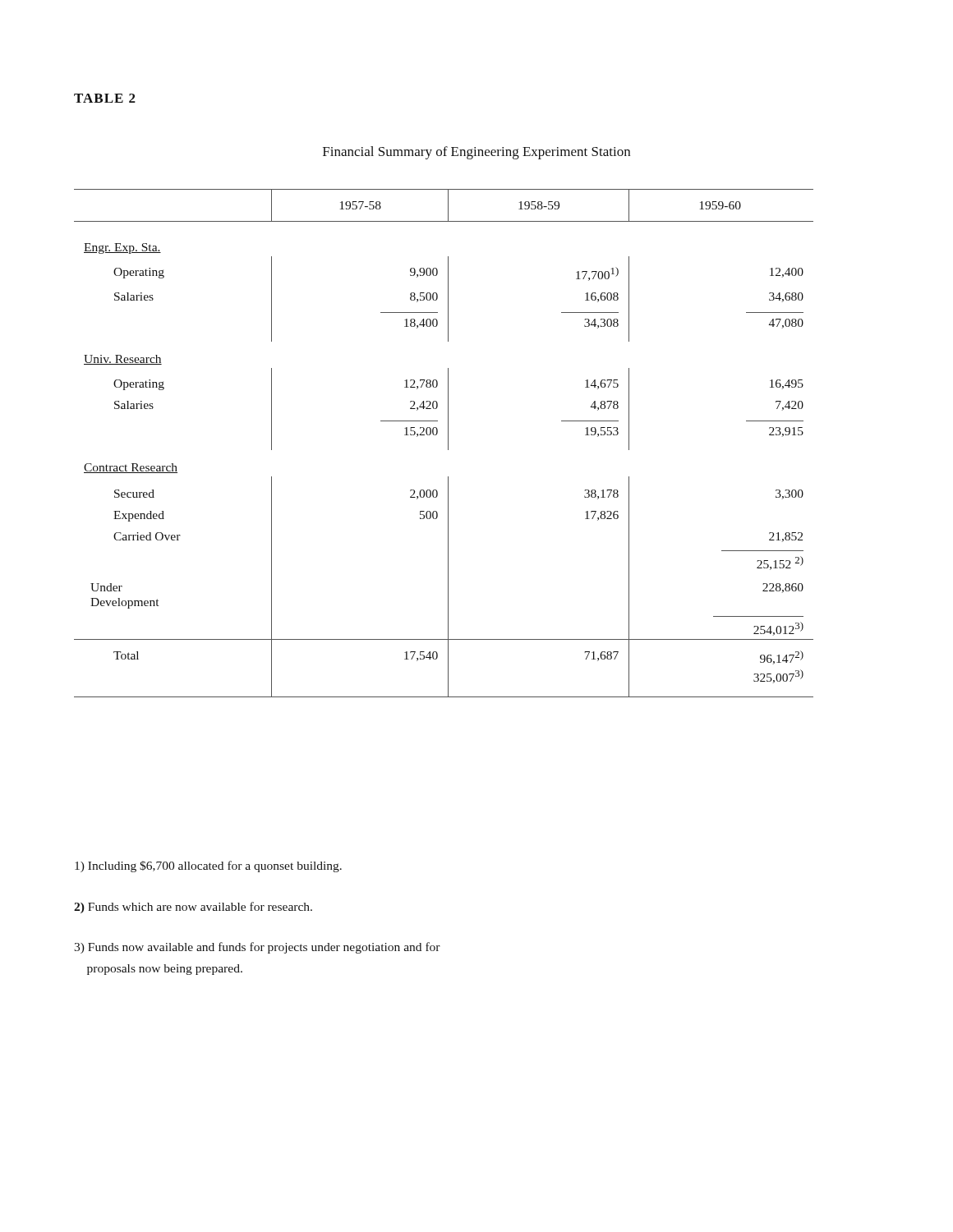Select a table
953x1232 pixels.
pos(444,443)
